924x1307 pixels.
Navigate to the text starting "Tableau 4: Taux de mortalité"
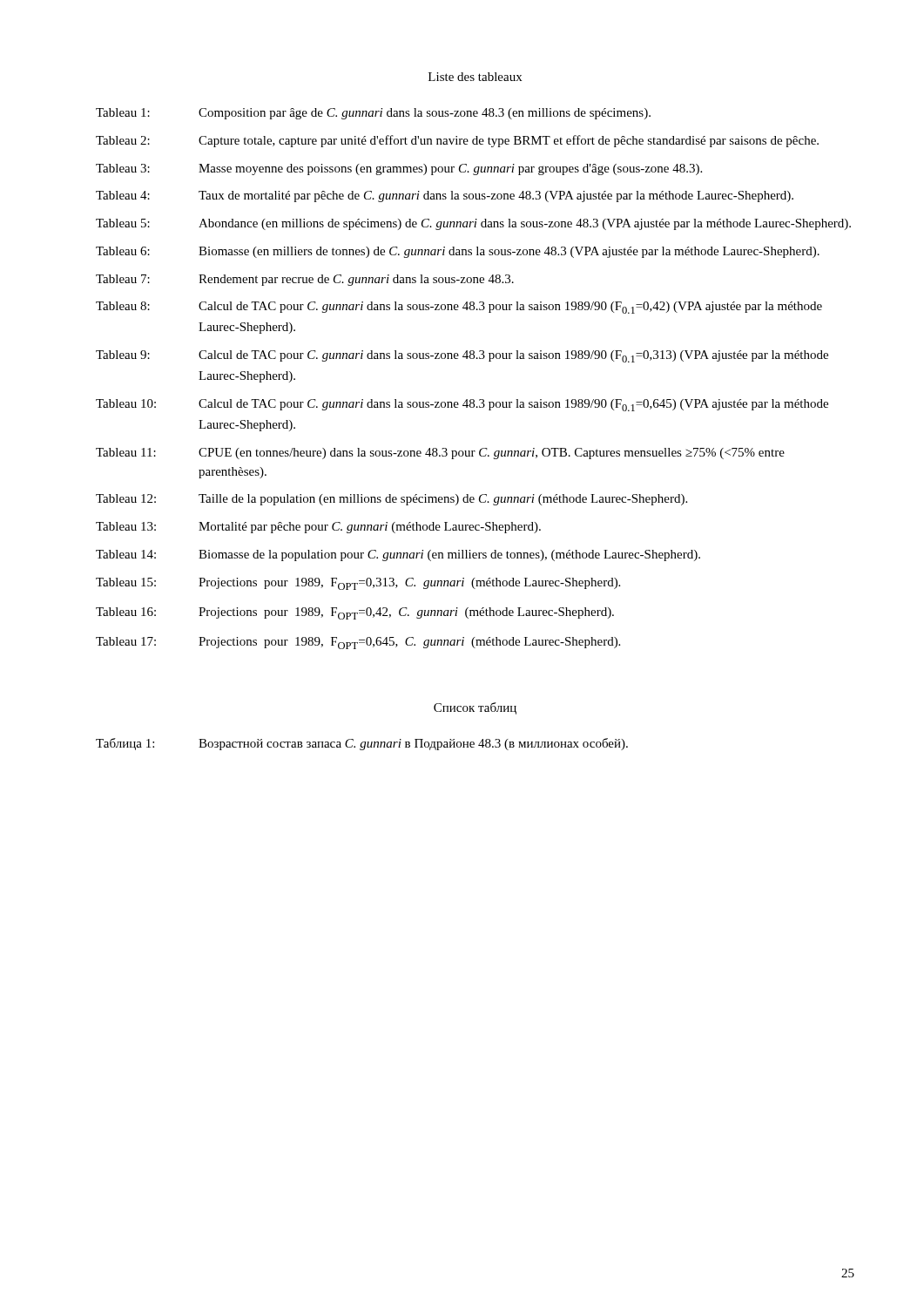click(x=475, y=196)
